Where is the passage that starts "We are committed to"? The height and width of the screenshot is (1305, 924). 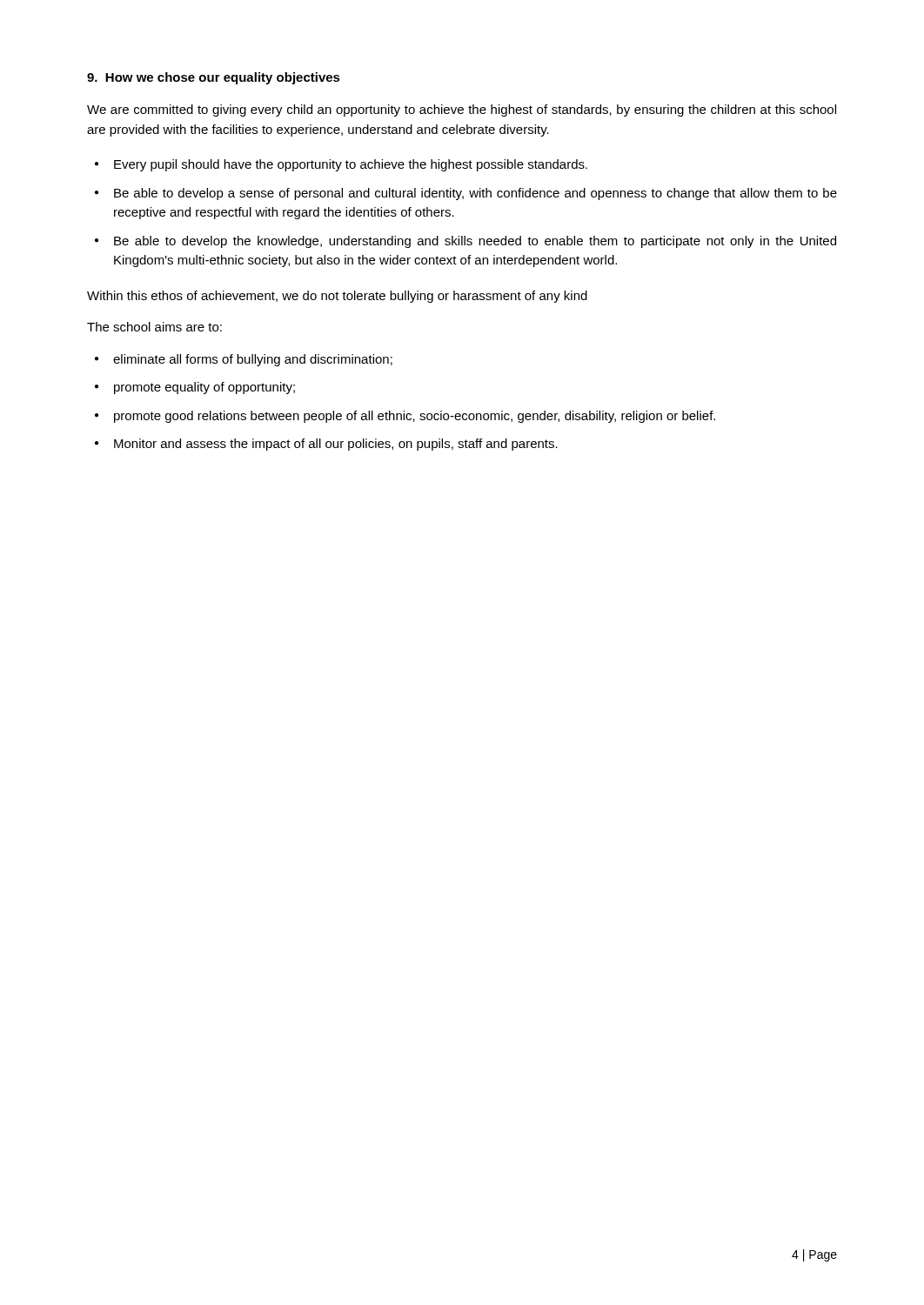(462, 119)
